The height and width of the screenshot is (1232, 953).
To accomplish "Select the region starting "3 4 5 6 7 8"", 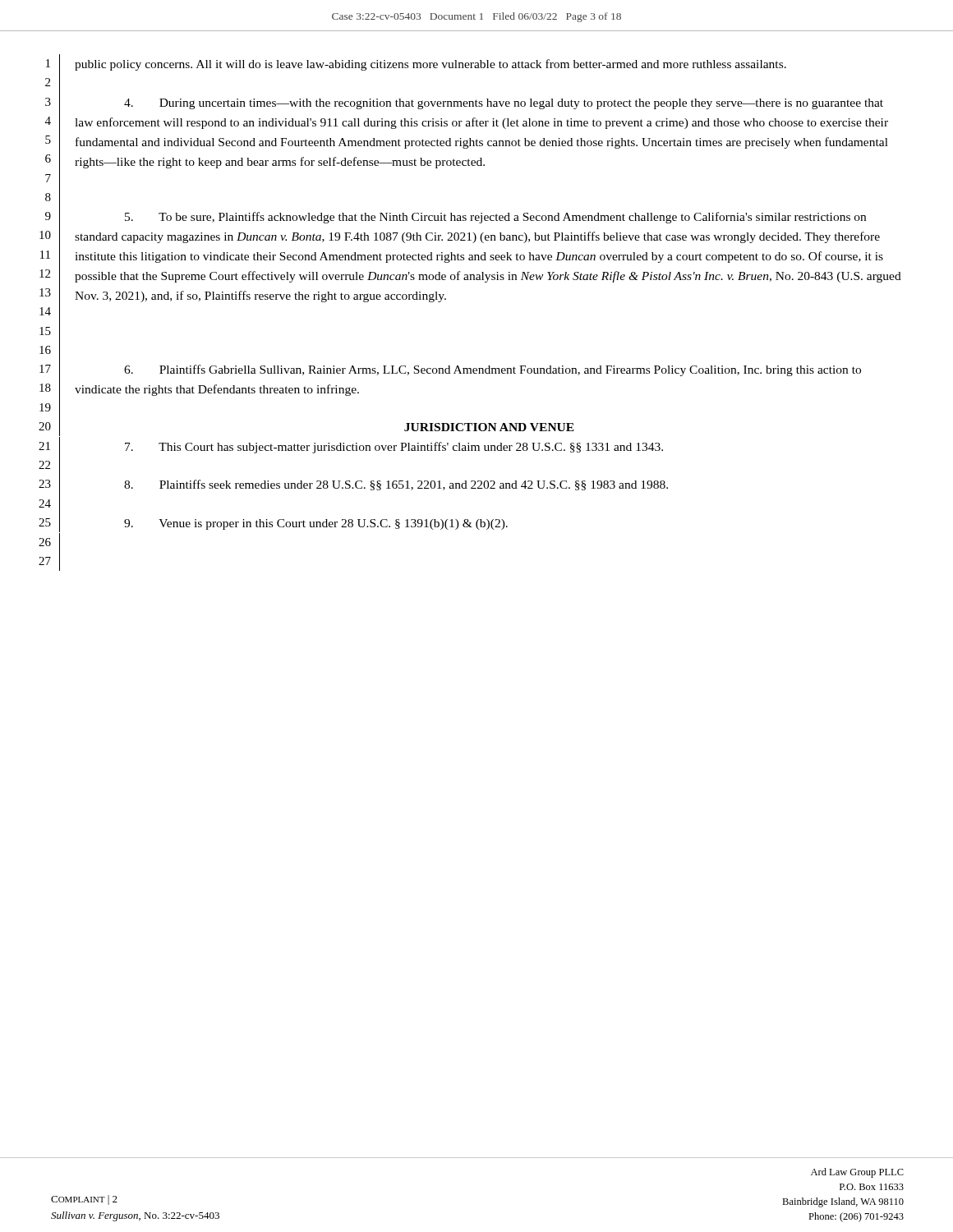I will click(476, 150).
